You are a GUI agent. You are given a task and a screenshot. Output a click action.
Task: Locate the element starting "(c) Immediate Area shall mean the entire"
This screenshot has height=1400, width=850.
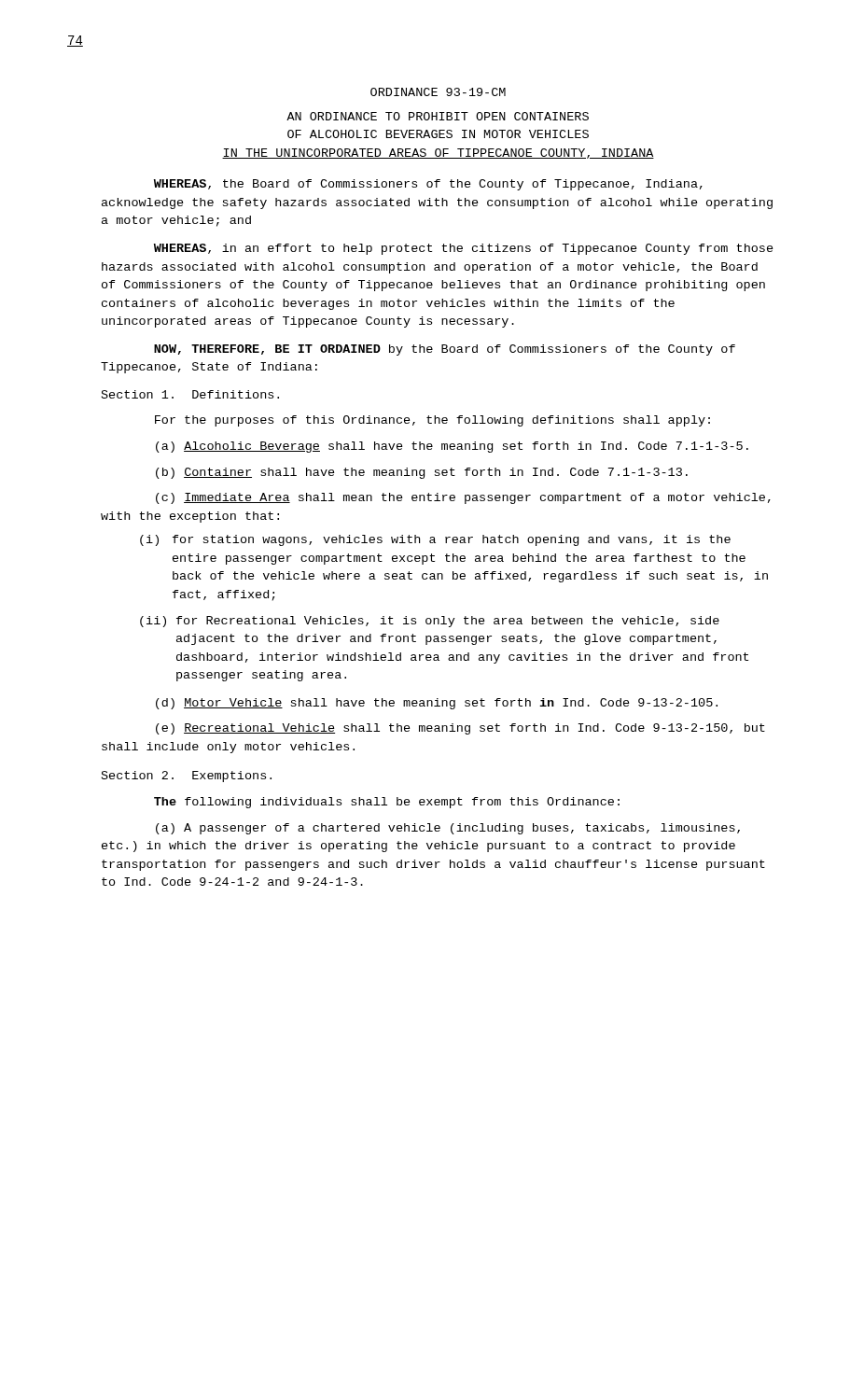[x=437, y=507]
